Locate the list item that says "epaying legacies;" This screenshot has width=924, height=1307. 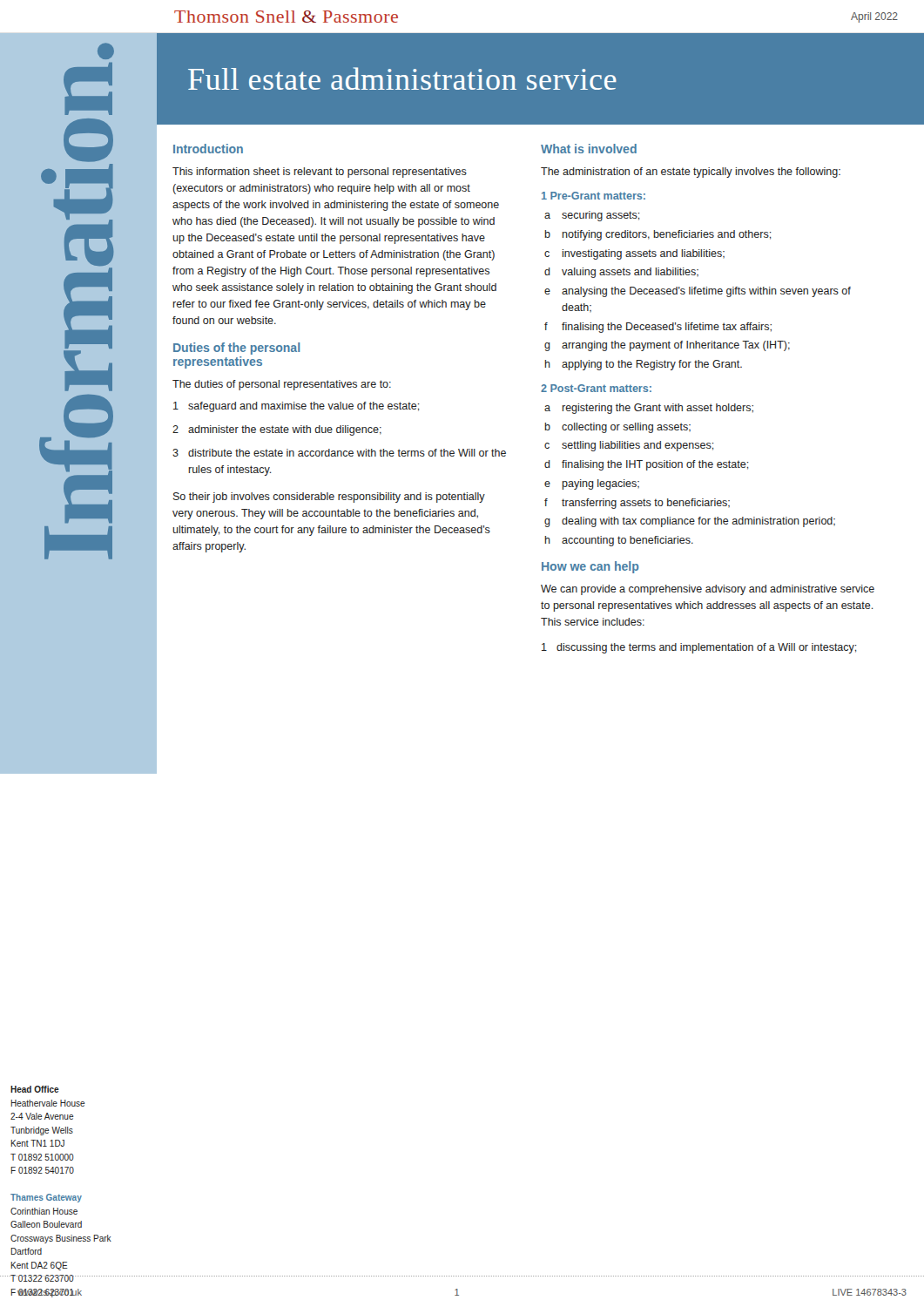[x=592, y=484]
